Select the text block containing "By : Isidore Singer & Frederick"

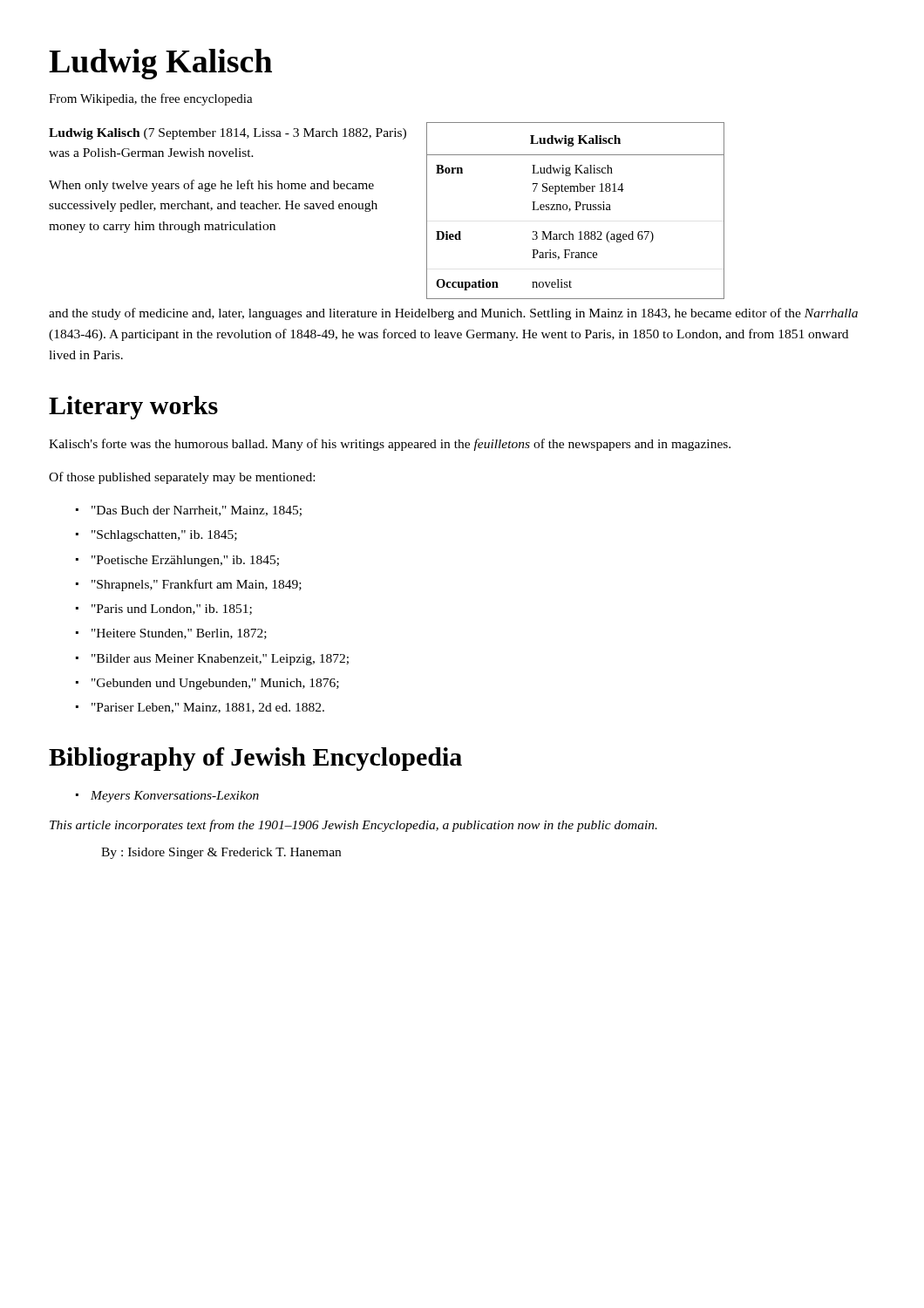tap(221, 853)
